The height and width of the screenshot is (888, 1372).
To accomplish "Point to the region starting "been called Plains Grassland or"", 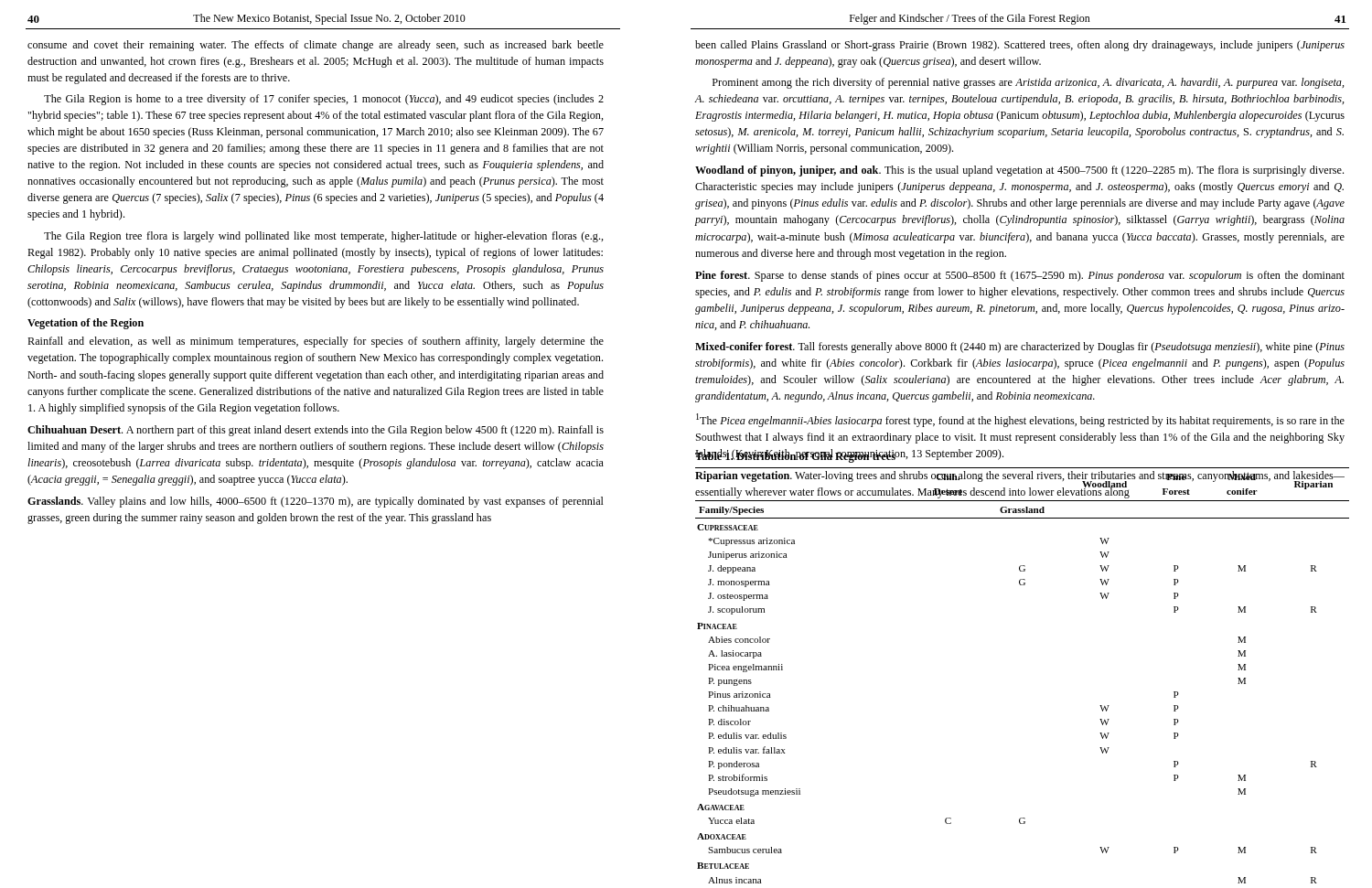I will (1020, 97).
